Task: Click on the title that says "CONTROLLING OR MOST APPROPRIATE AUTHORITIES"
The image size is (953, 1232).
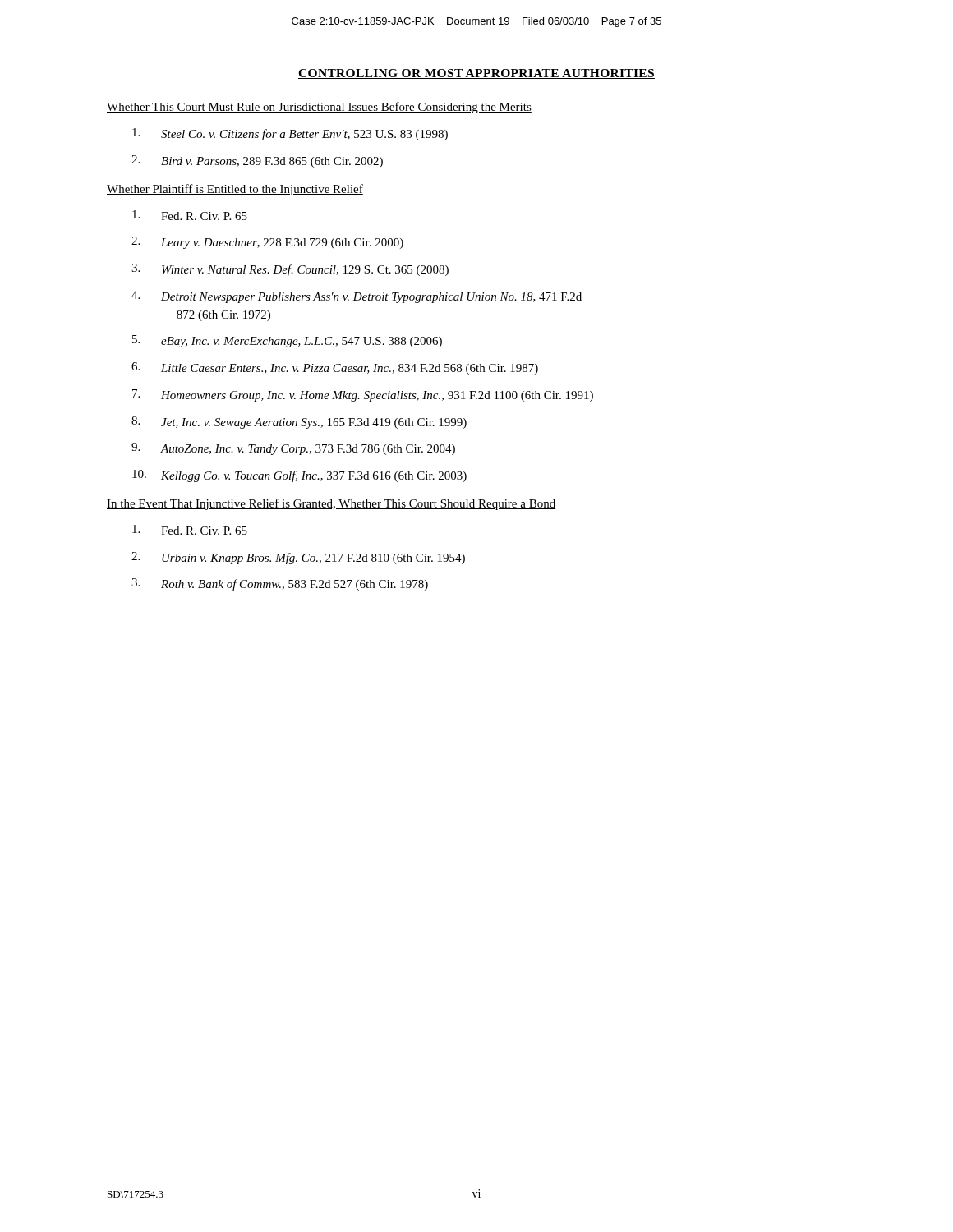Action: click(476, 73)
